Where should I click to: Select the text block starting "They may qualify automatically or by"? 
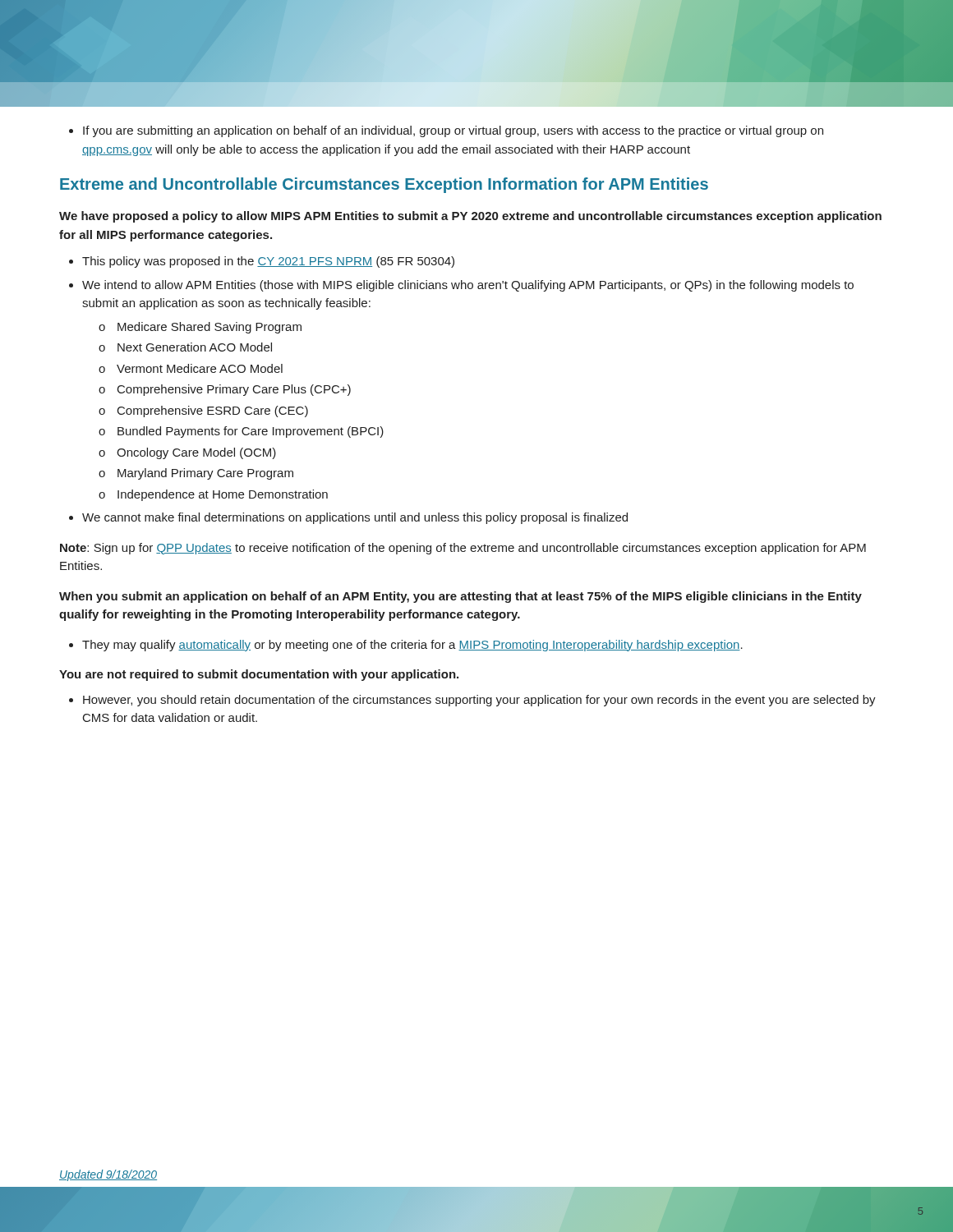[476, 645]
